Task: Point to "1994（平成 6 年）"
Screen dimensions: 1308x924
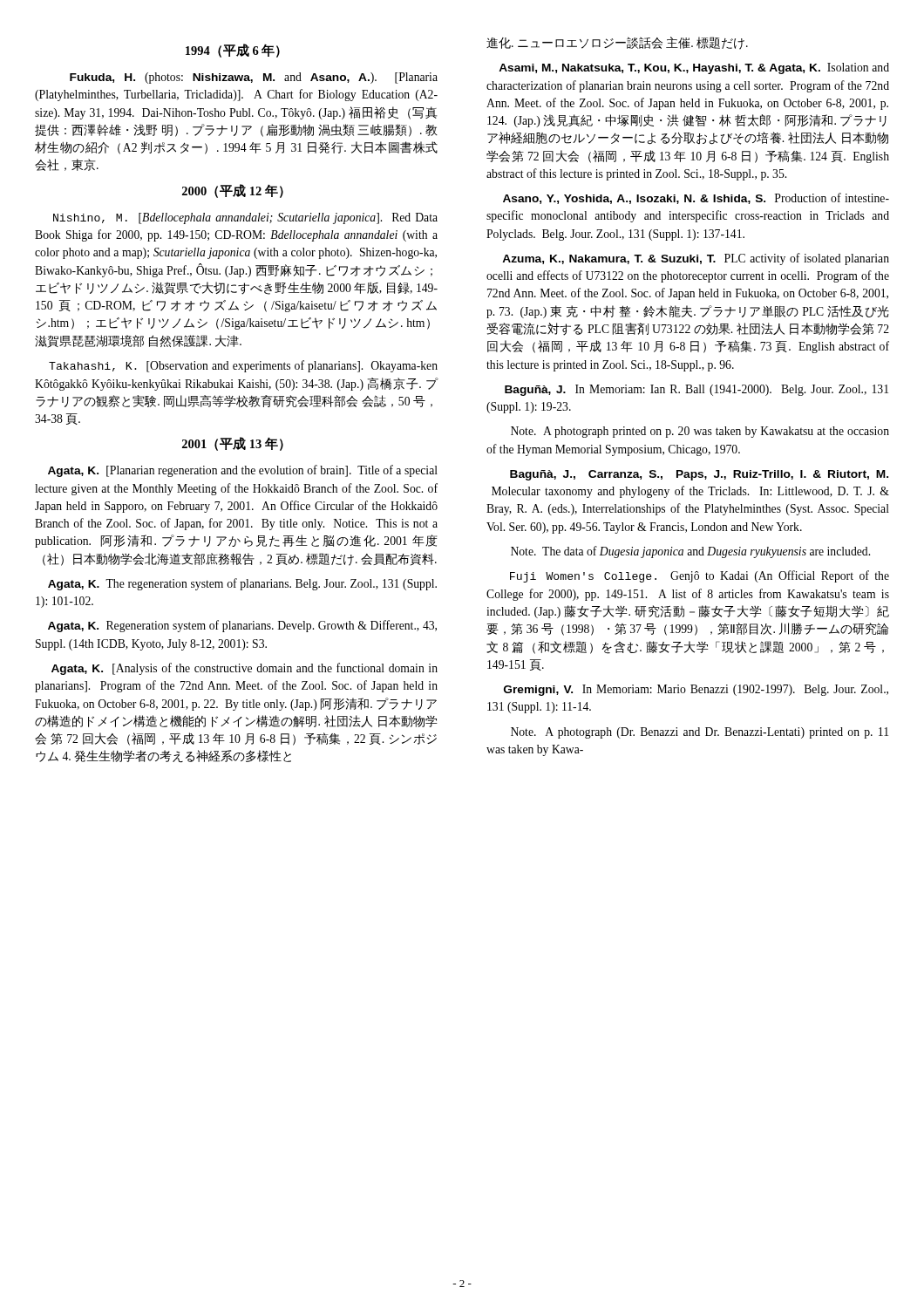Action: coord(236,51)
